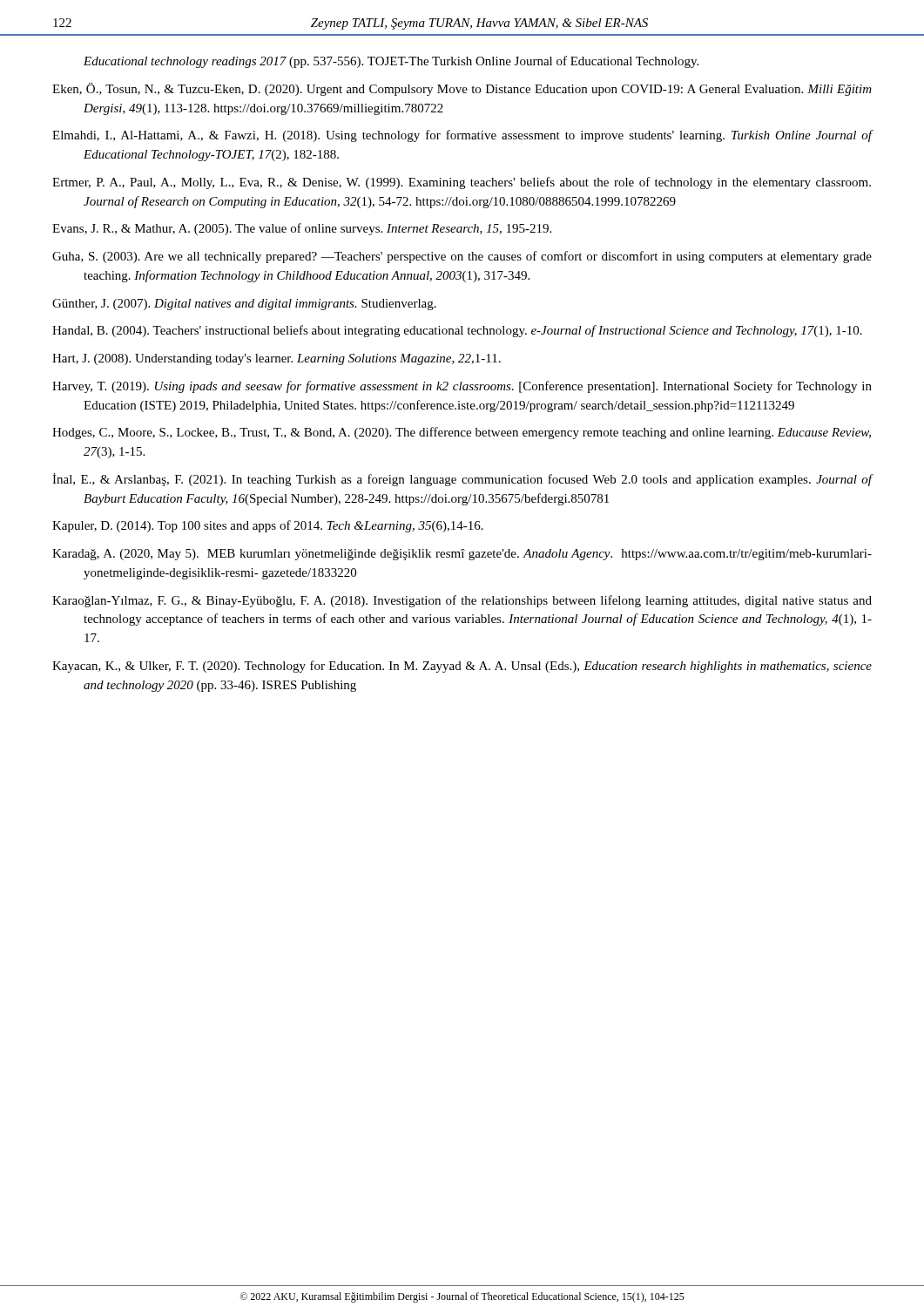Screen dimensions: 1307x924
Task: Select the list item containing "Evans, J. R., & Mathur,"
Action: (x=302, y=229)
